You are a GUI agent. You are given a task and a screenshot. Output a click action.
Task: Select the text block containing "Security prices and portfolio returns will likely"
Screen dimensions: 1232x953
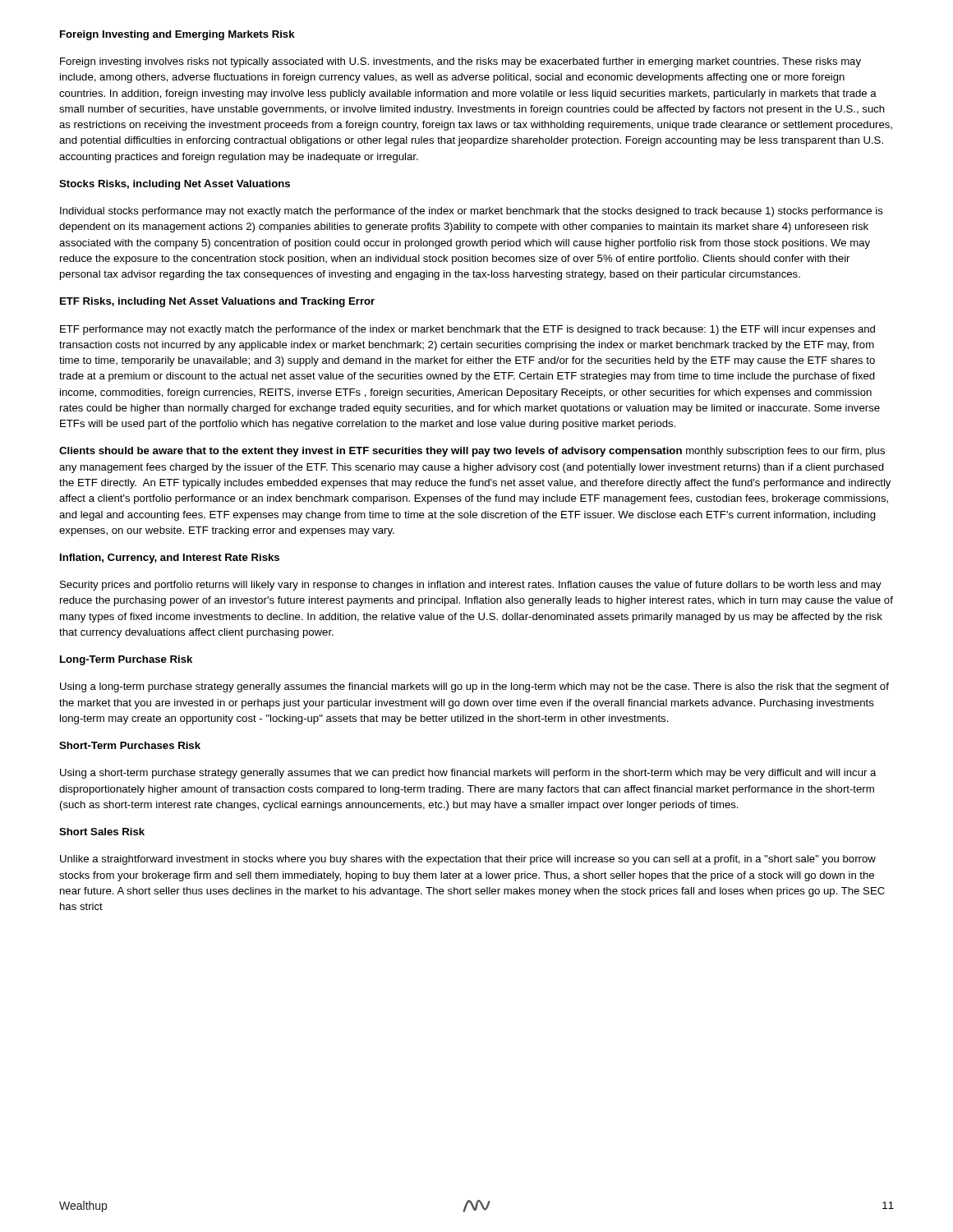(476, 608)
